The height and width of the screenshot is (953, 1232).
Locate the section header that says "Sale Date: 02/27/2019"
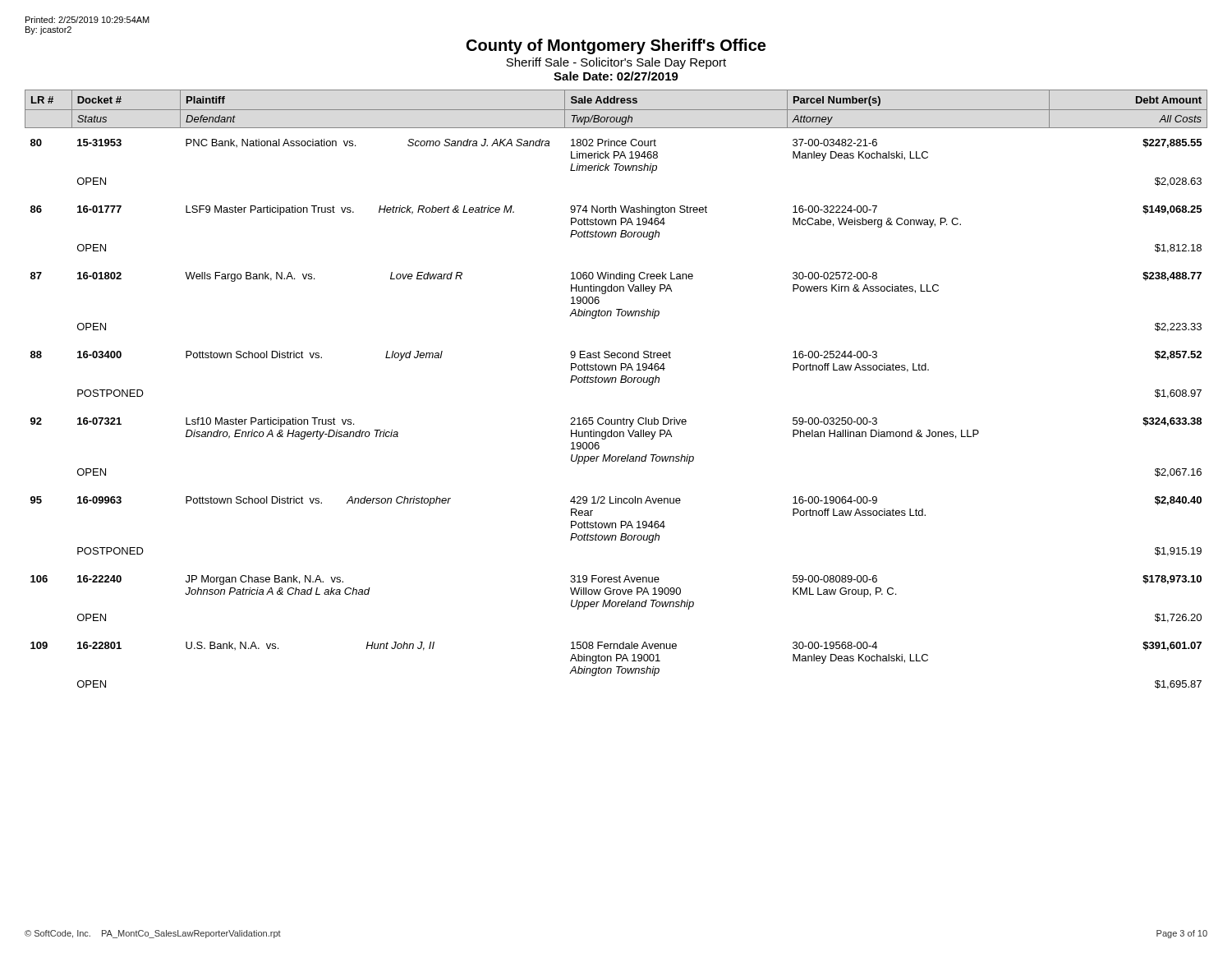coord(616,76)
